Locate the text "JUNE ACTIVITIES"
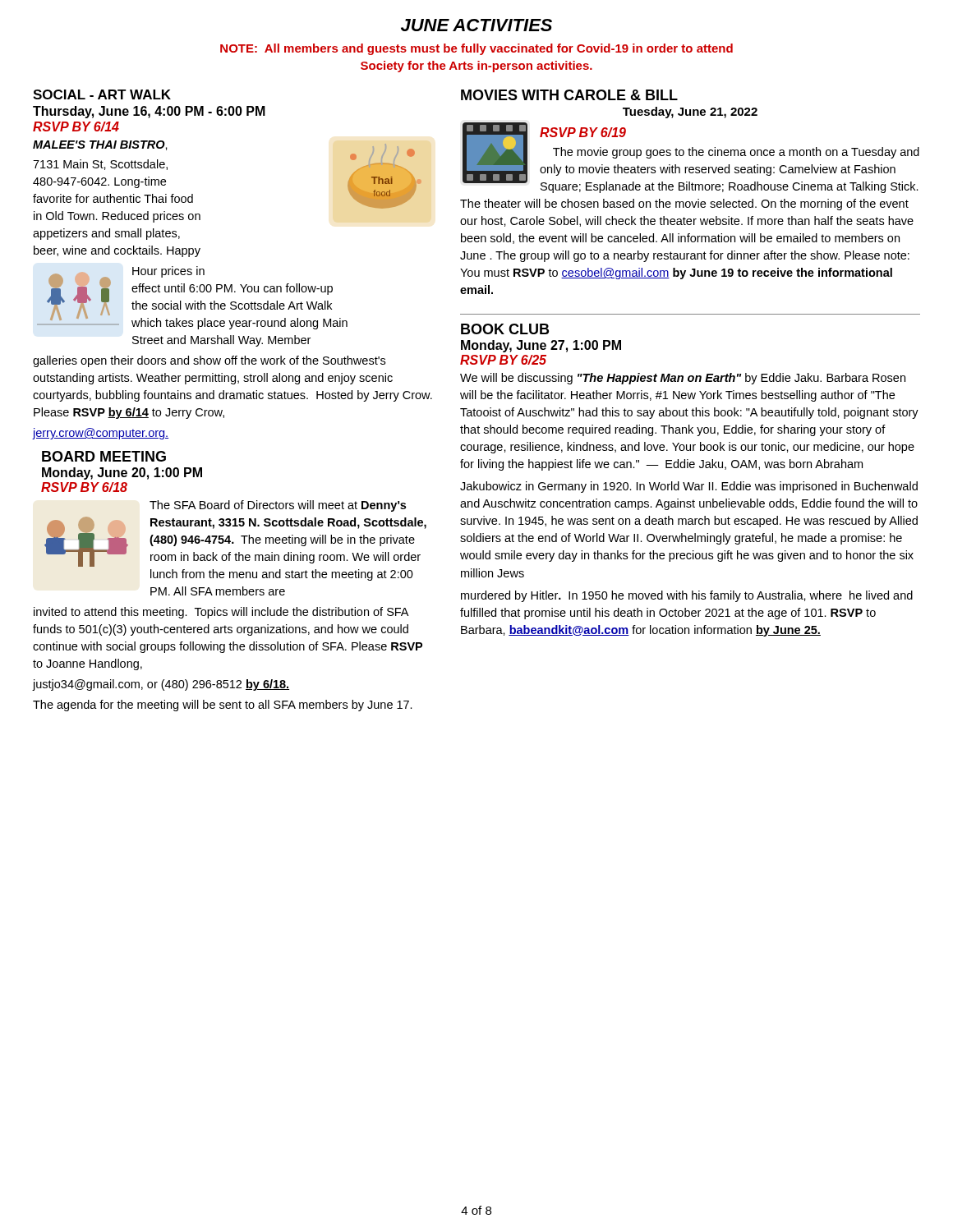Screen dimensions: 1232x953 pos(476,25)
